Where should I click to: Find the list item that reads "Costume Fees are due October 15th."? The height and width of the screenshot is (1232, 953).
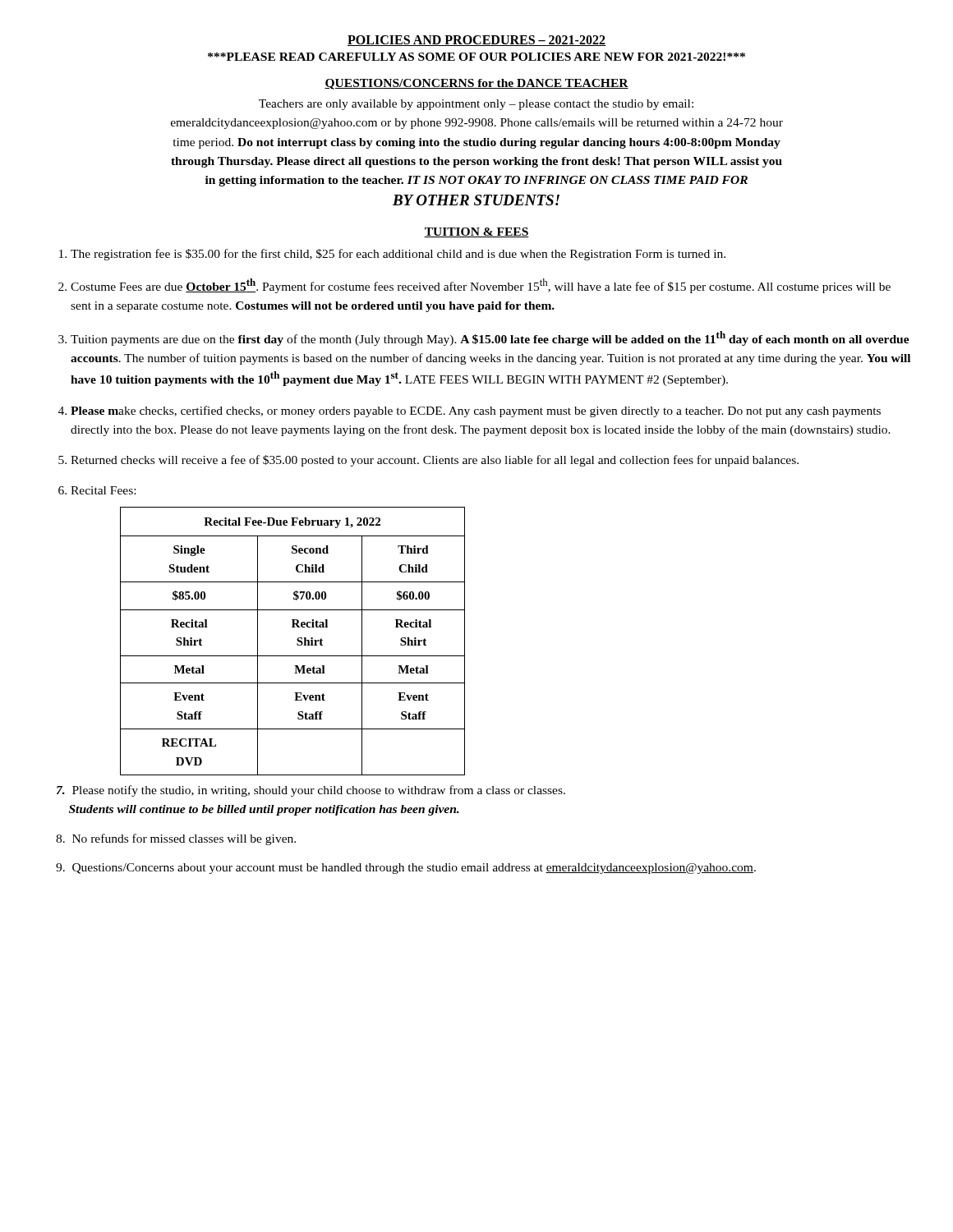click(481, 294)
